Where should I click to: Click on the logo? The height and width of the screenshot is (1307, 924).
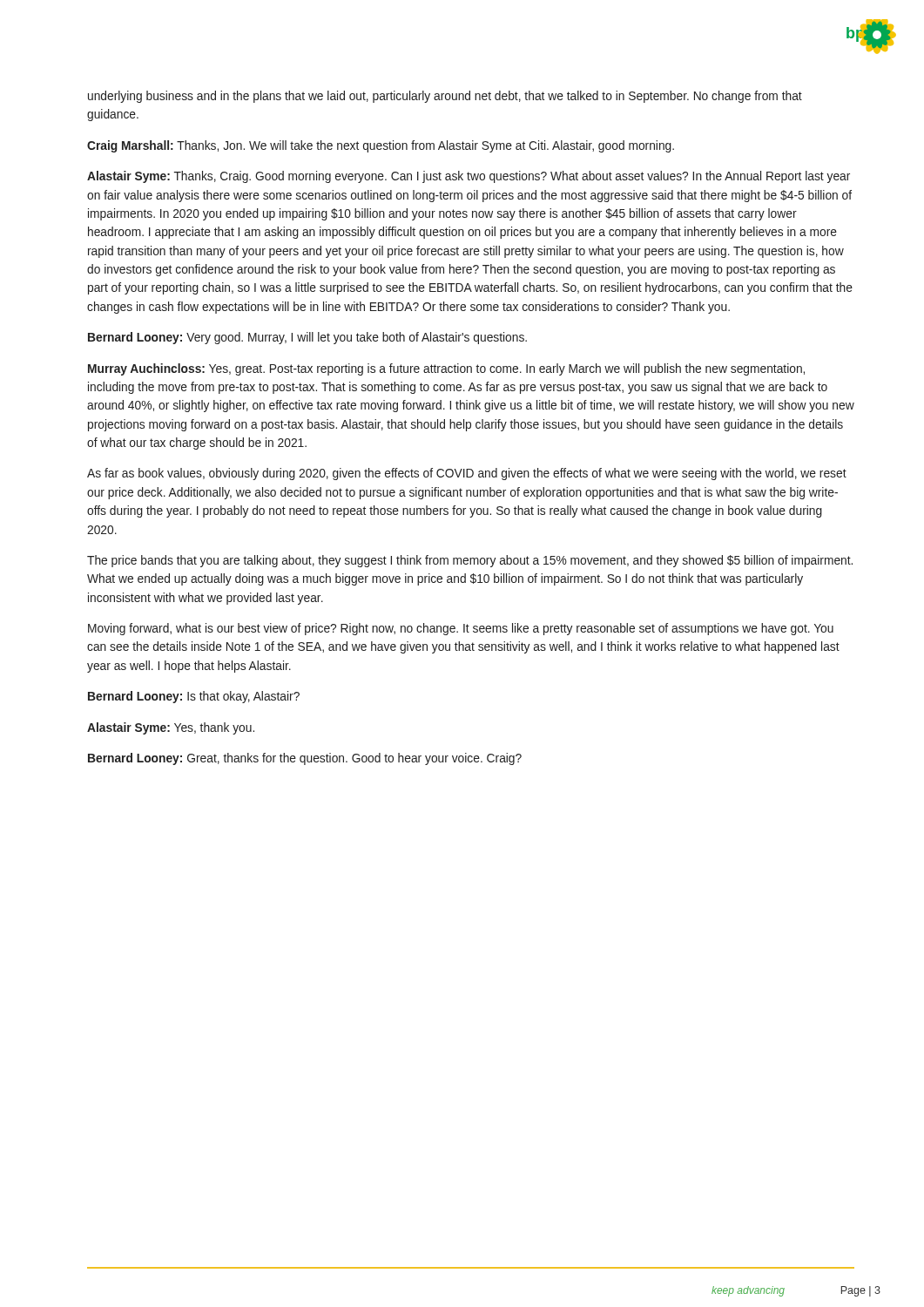[x=870, y=45]
